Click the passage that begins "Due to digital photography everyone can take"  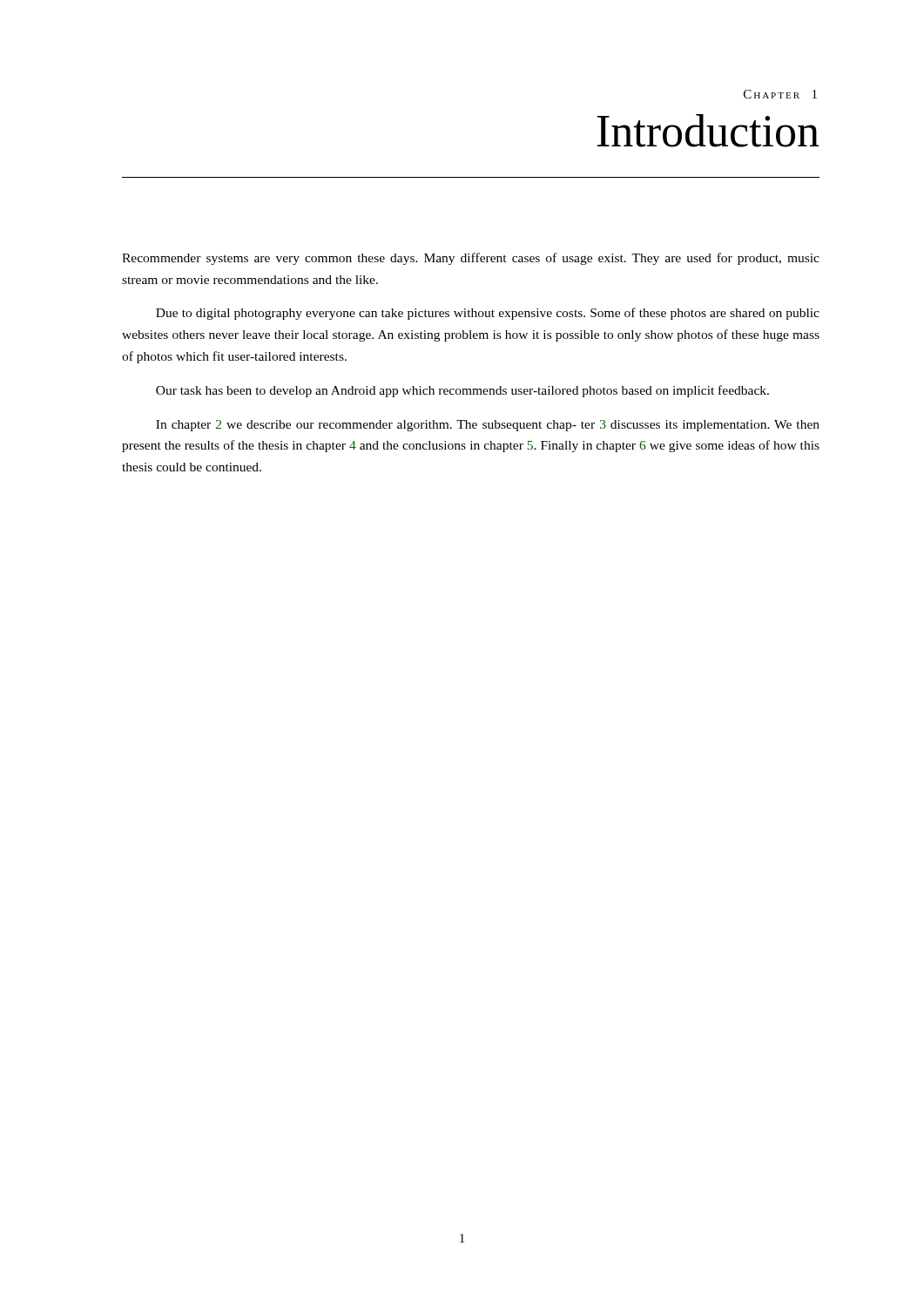coord(471,334)
